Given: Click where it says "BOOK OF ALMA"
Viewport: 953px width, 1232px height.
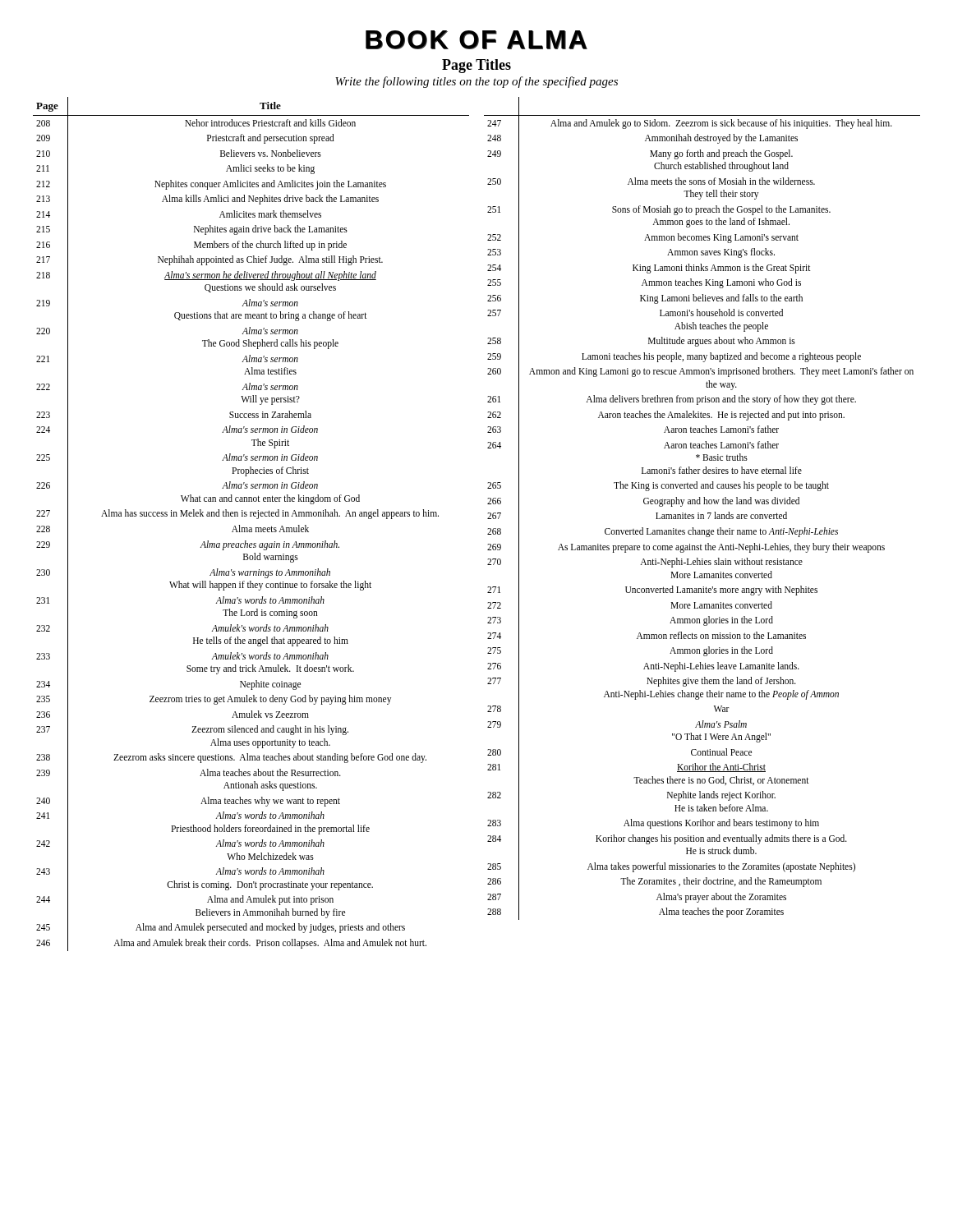Looking at the screenshot, I should coord(476,39).
